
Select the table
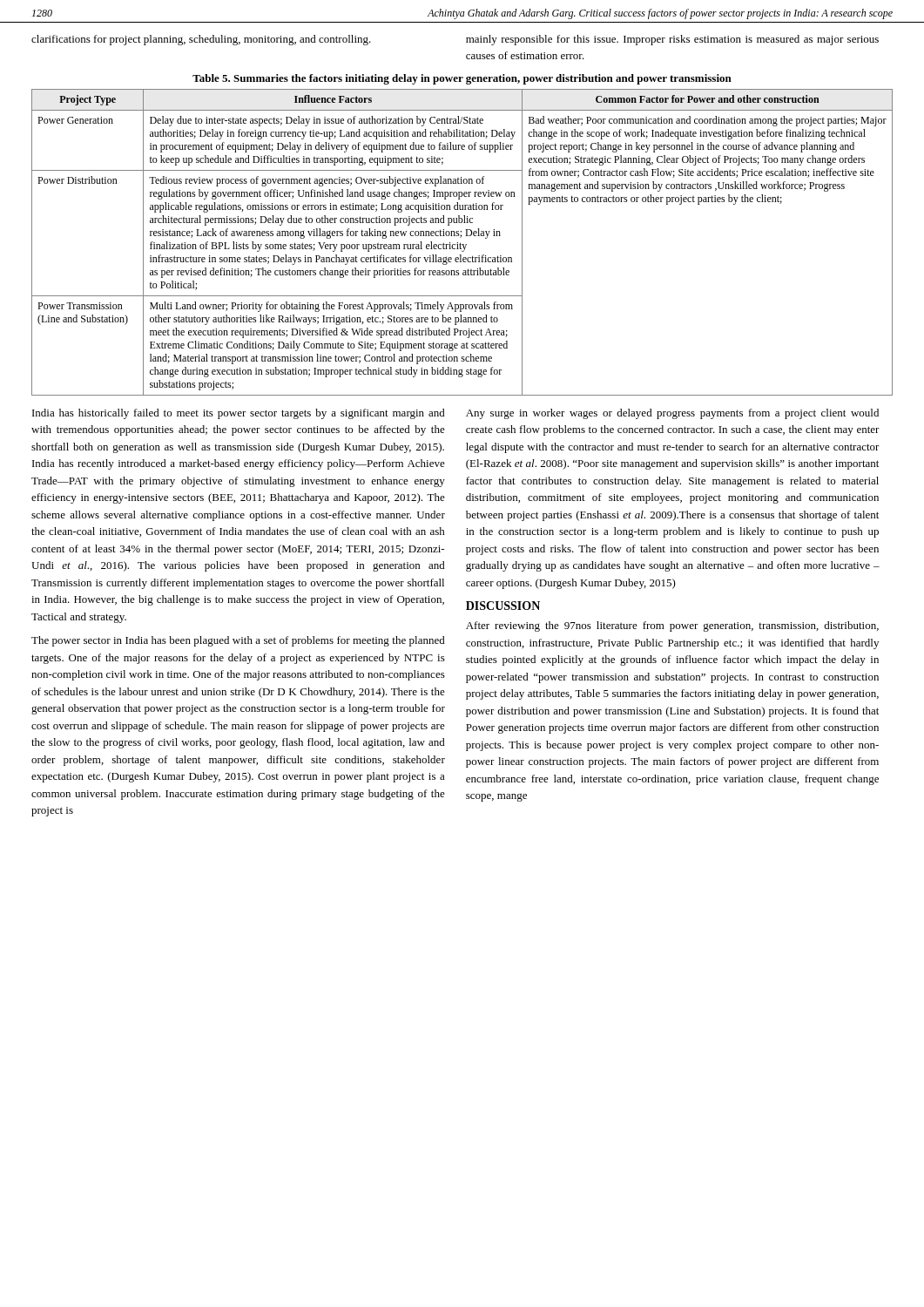point(462,242)
